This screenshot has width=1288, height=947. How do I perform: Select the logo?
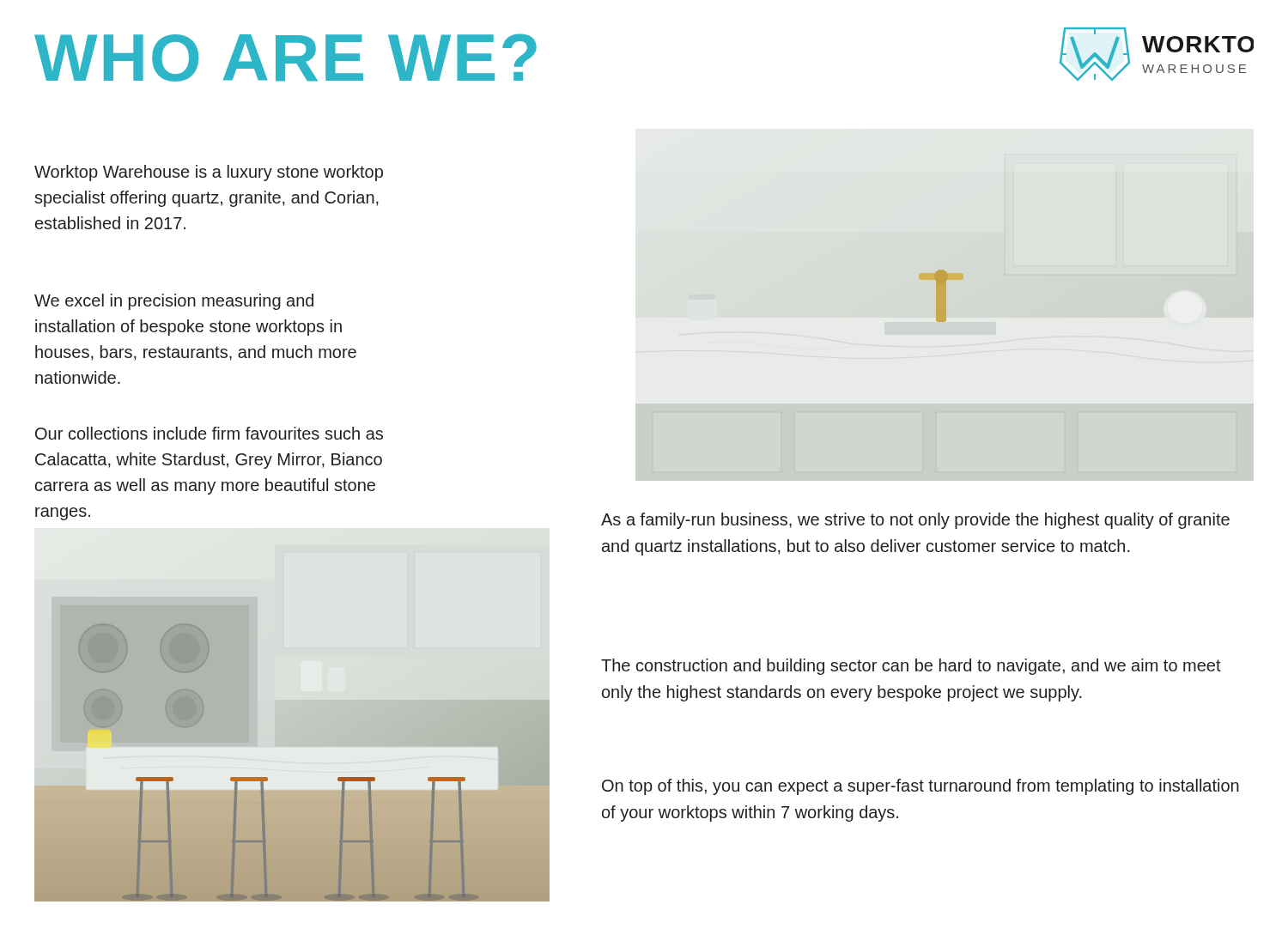tap(1155, 63)
